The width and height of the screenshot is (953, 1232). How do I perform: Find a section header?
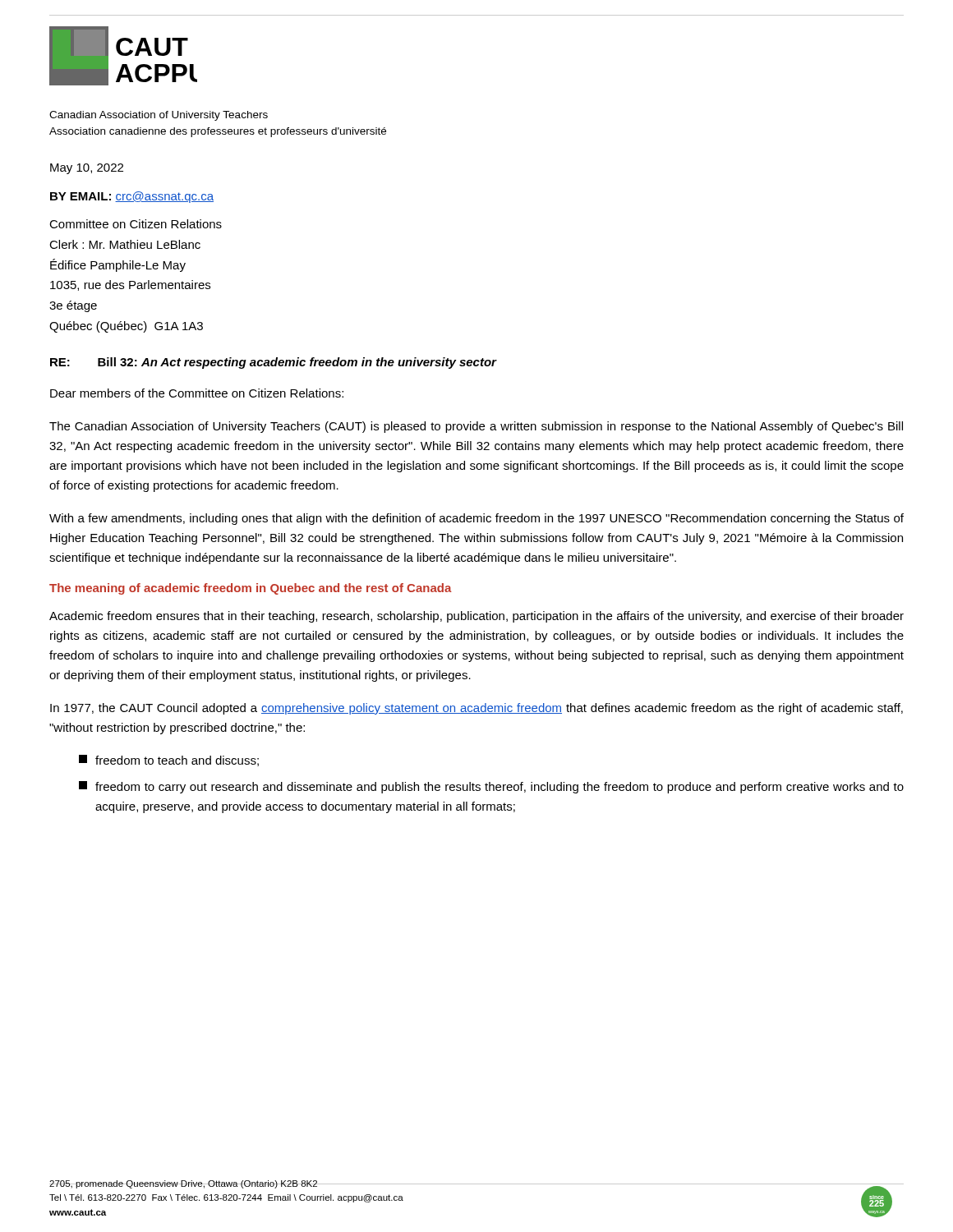click(x=250, y=587)
